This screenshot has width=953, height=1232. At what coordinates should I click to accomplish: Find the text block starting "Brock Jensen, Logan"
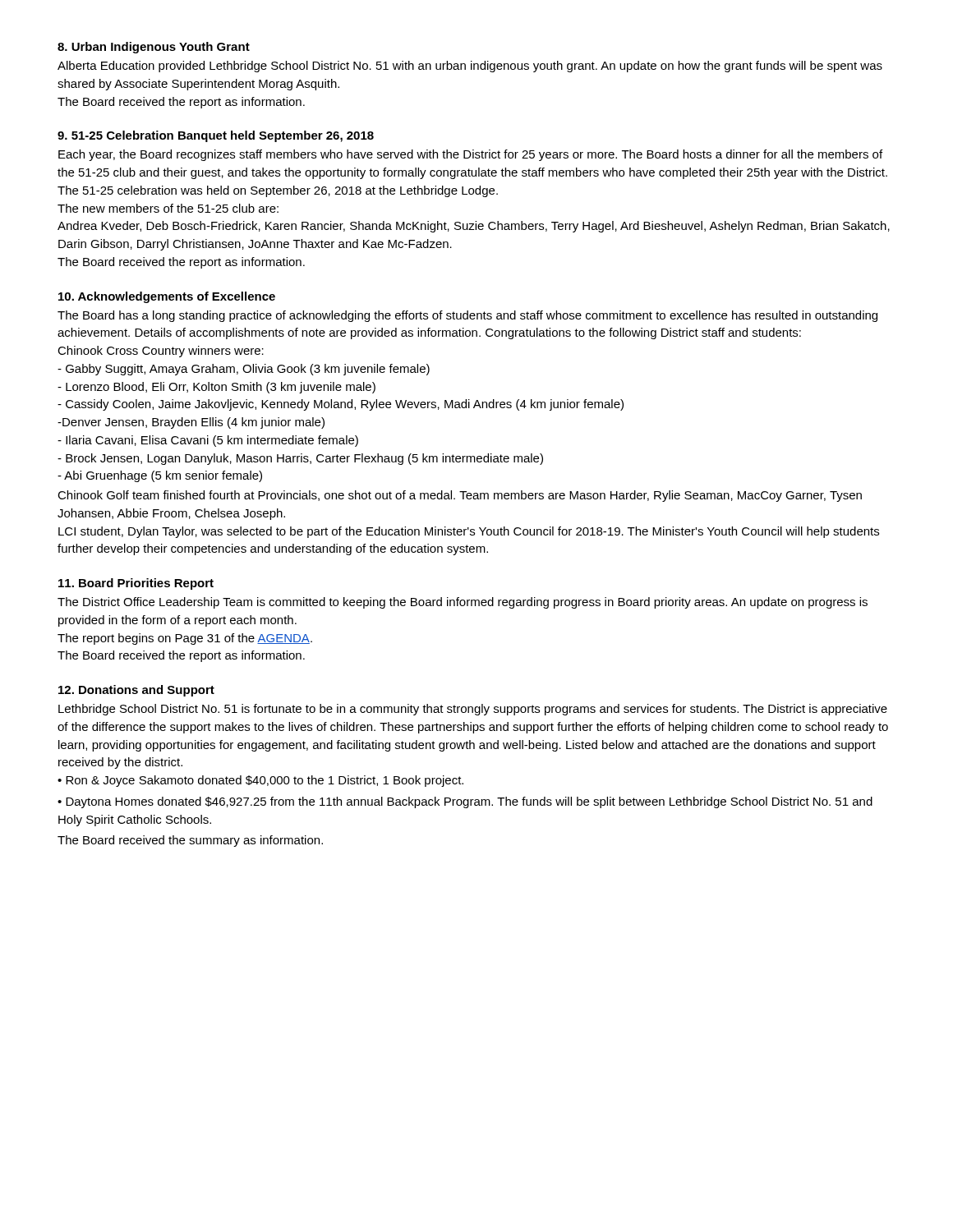point(301,458)
